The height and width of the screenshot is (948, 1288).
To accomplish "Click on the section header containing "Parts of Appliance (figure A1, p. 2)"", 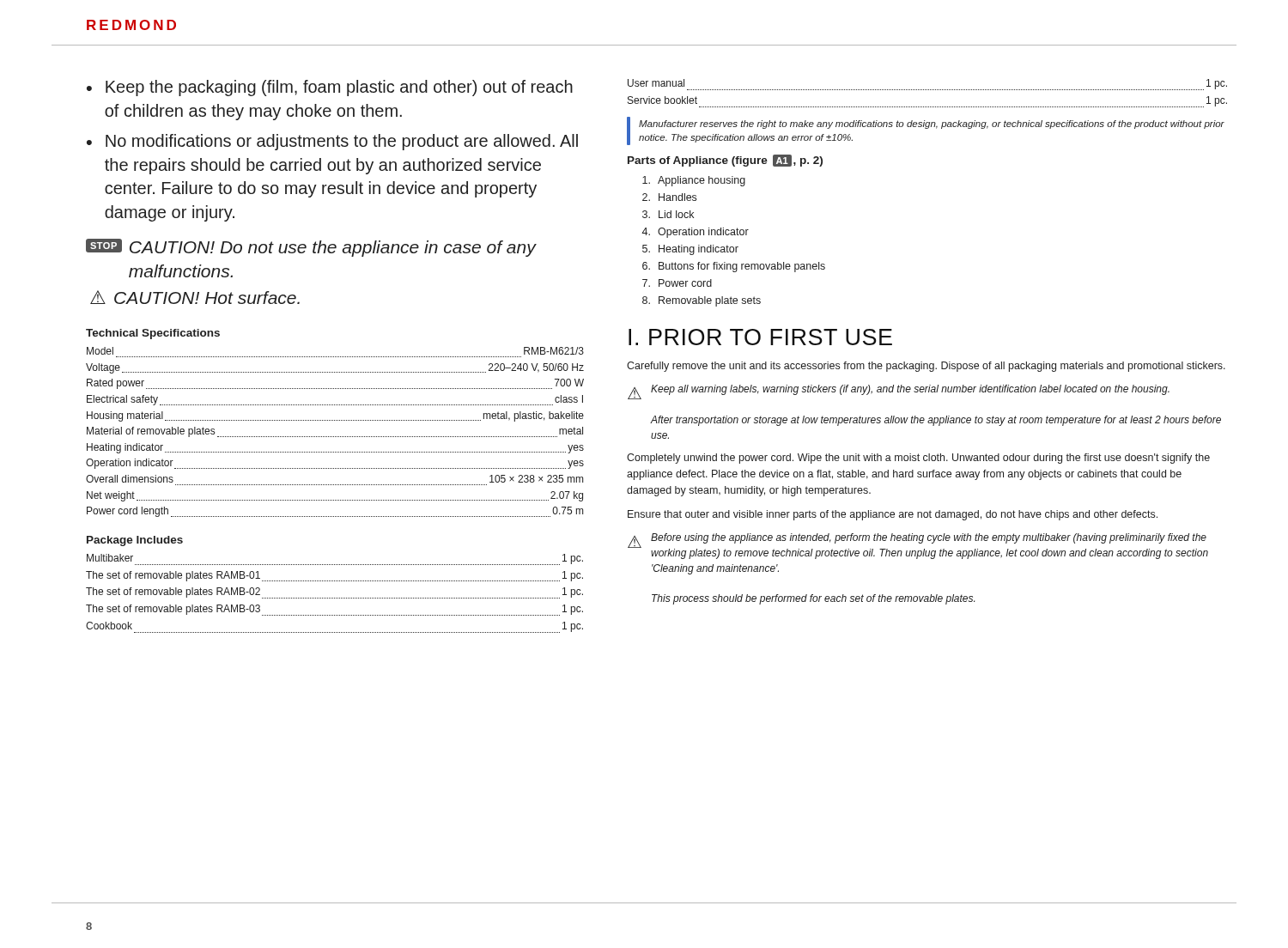I will tap(725, 160).
